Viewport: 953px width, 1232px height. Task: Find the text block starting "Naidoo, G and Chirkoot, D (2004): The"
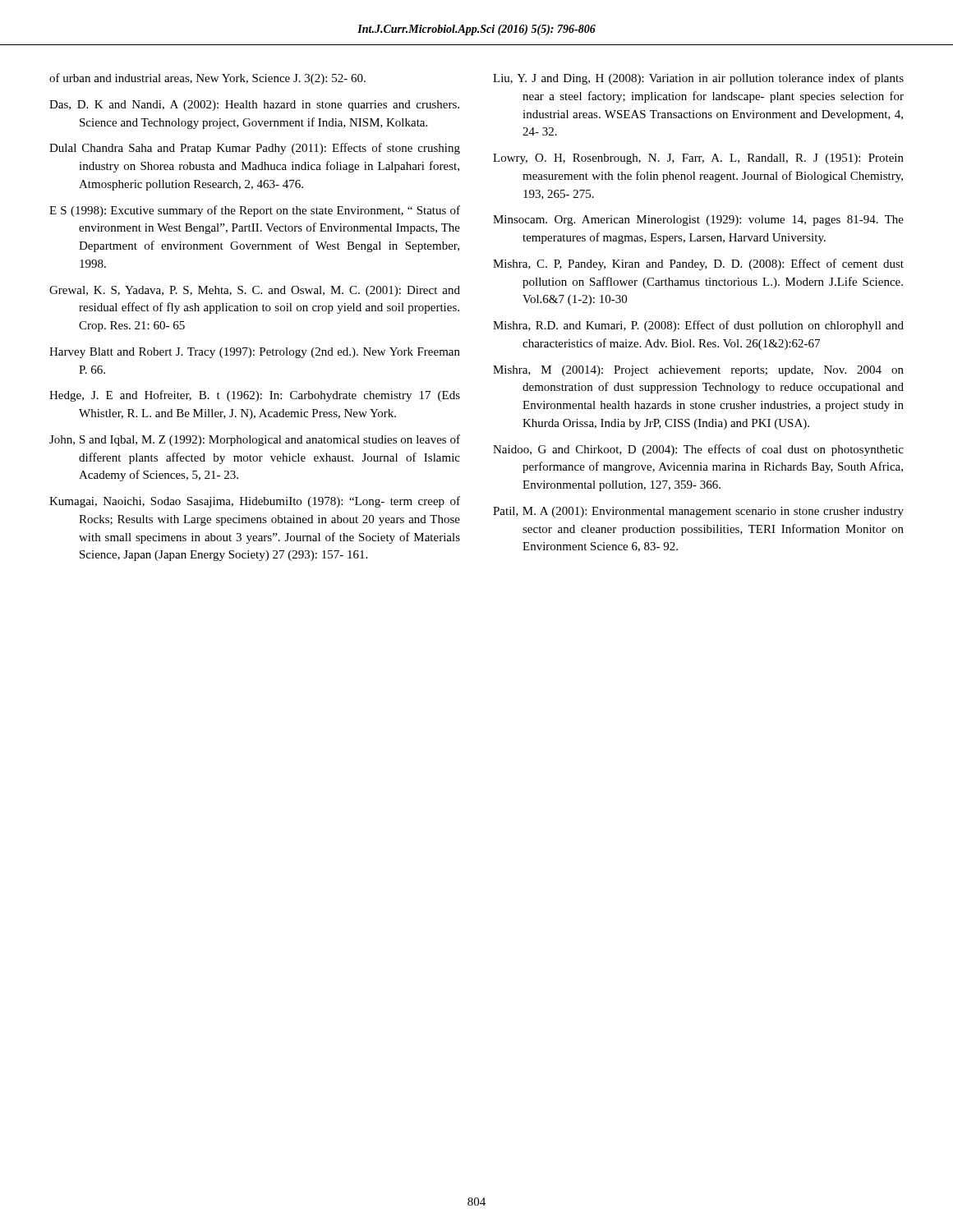698,467
